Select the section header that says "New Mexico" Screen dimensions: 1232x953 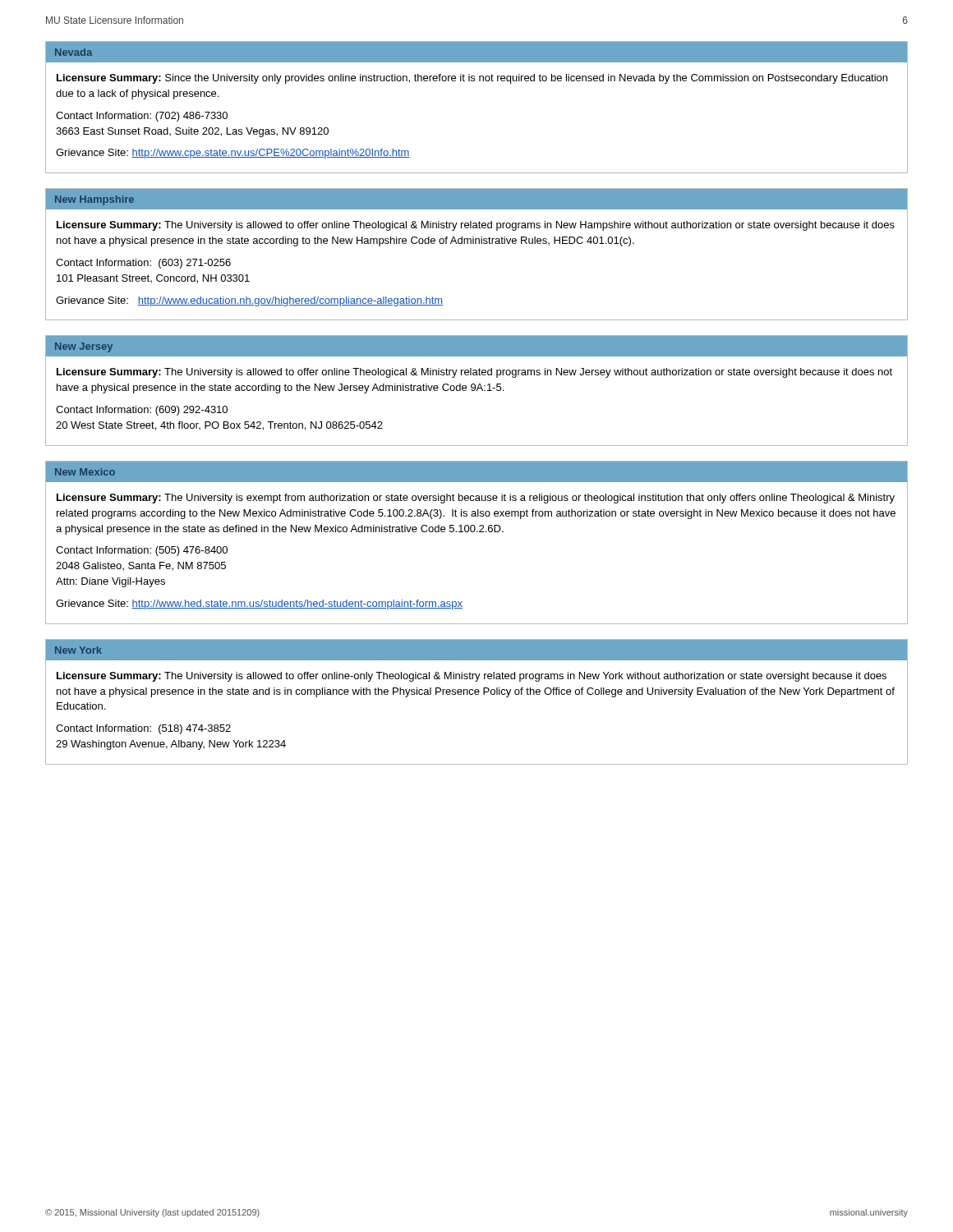point(85,472)
